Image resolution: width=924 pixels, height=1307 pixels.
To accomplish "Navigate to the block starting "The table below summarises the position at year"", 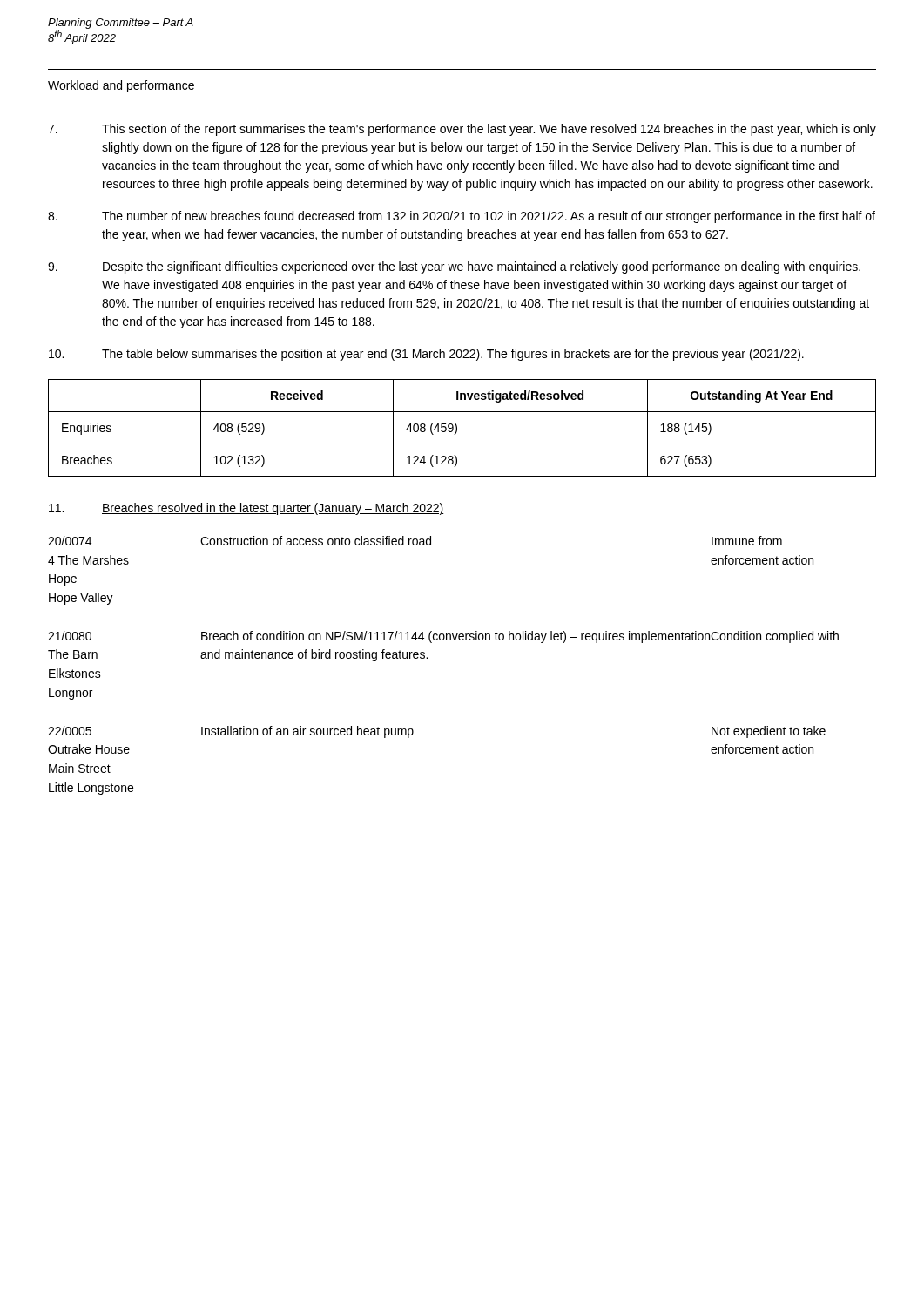I will click(462, 354).
